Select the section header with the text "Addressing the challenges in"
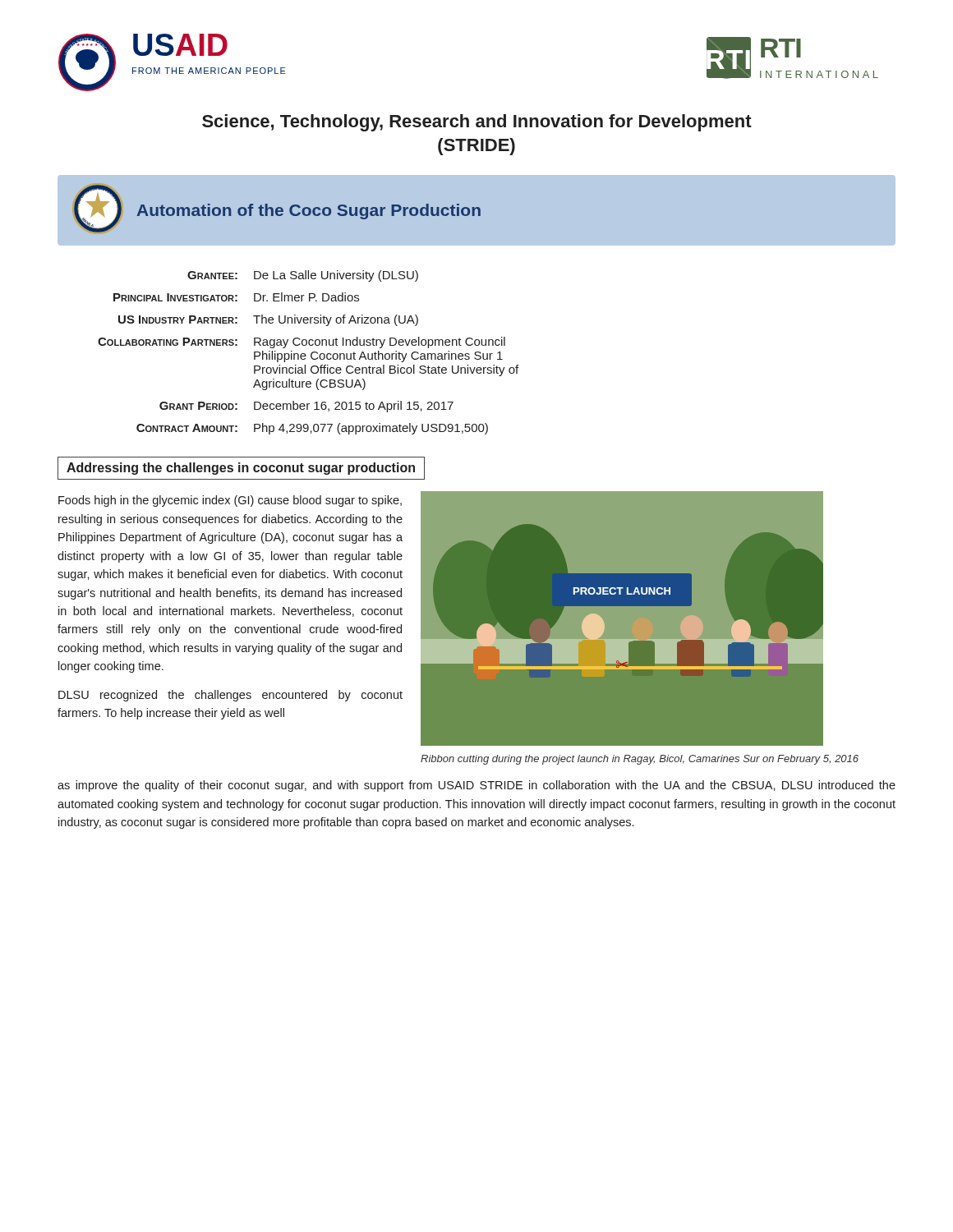This screenshot has width=953, height=1232. coord(241,468)
